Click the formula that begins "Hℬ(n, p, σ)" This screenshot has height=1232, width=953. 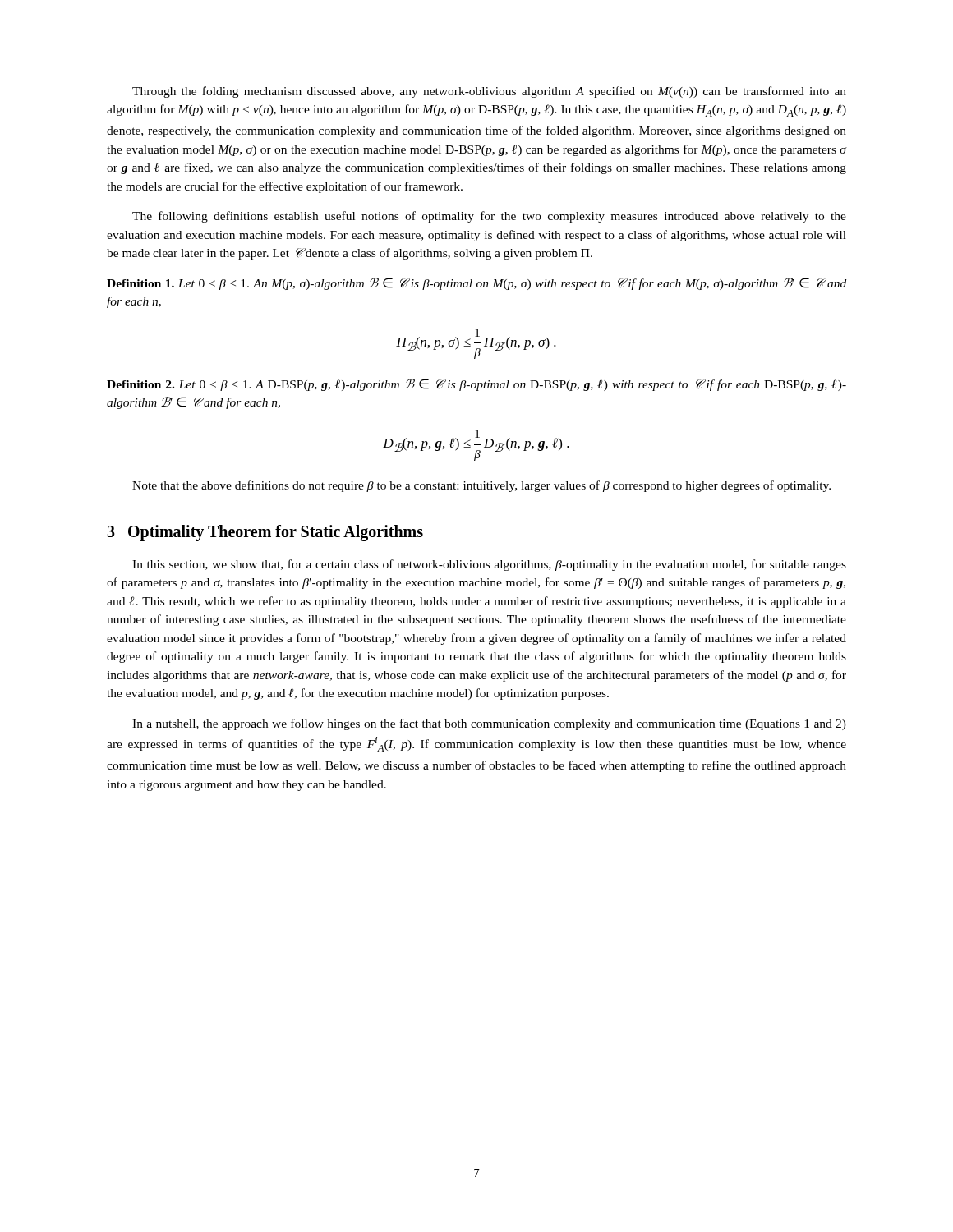coord(476,343)
